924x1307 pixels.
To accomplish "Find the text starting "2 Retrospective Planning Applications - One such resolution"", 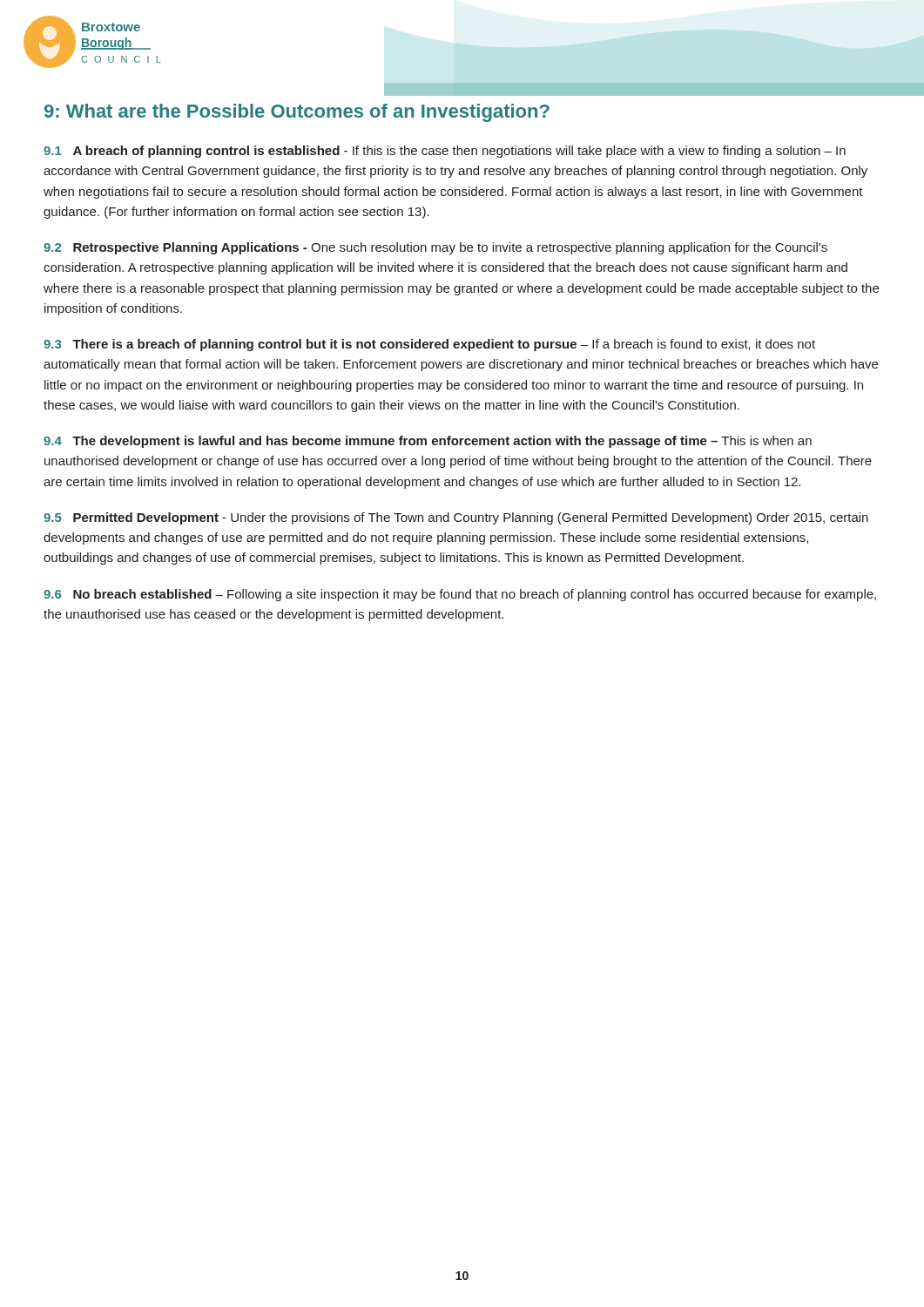I will click(461, 277).
